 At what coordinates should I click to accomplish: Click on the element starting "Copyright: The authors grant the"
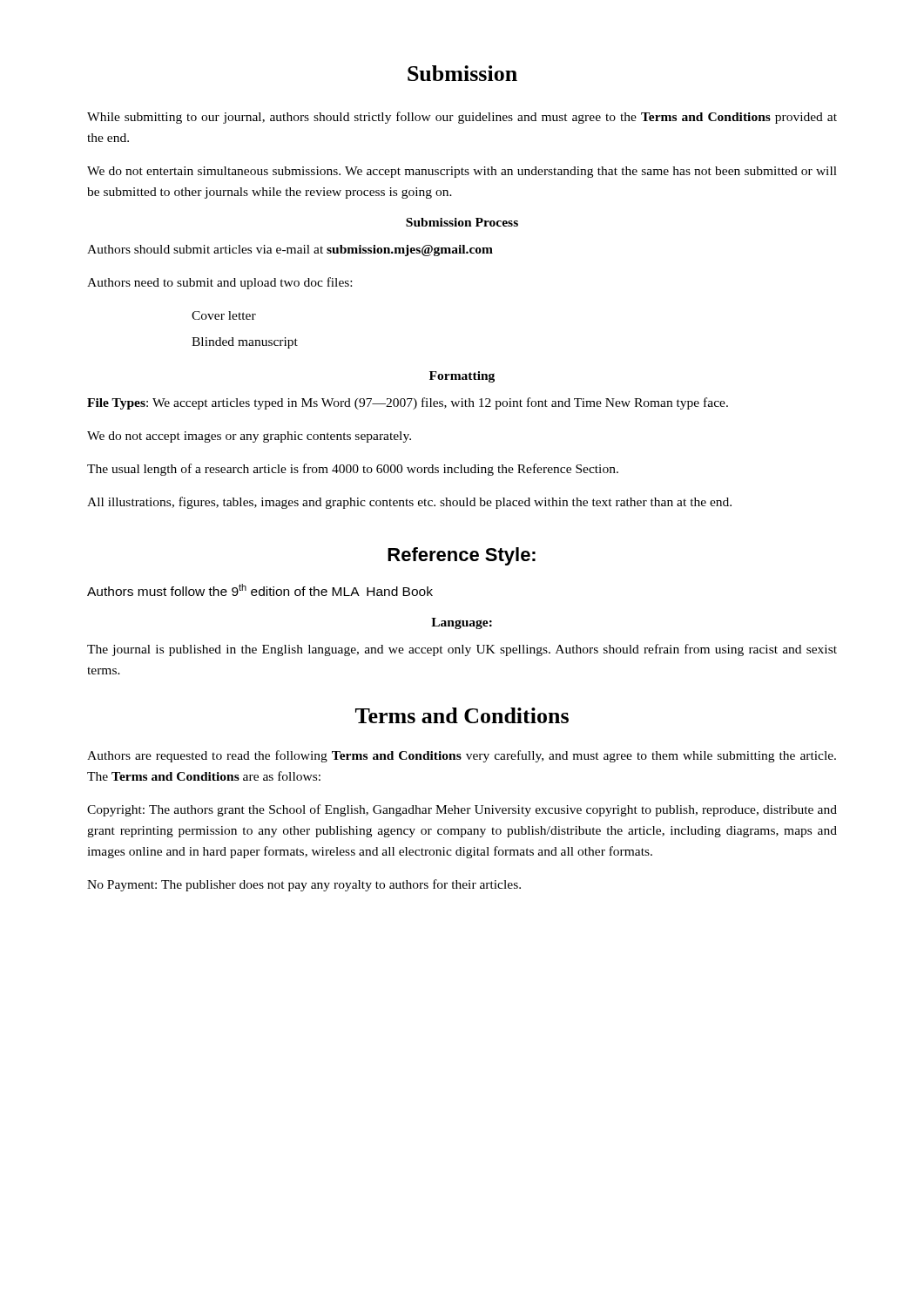462,830
